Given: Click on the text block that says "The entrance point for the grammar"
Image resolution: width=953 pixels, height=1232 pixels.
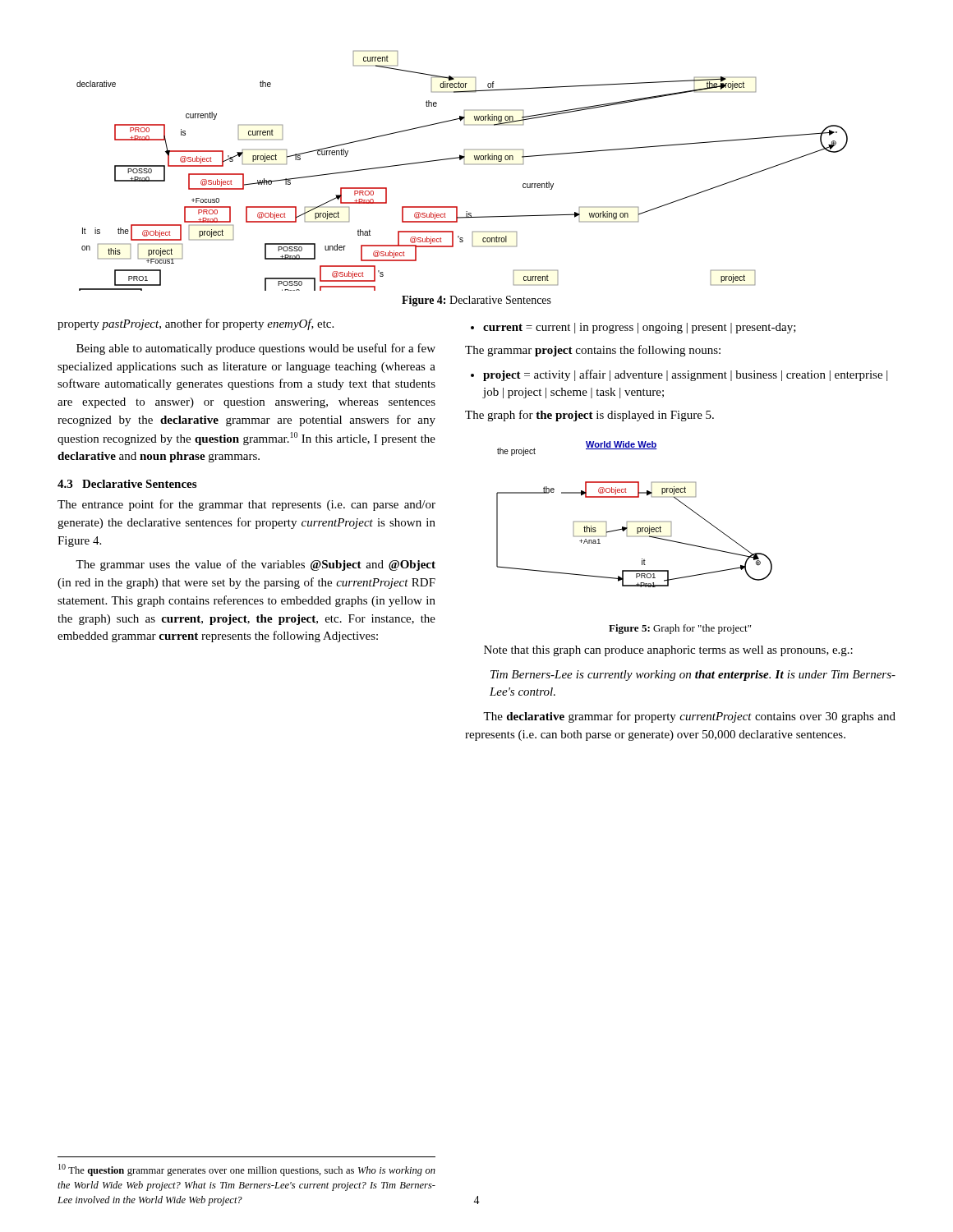Looking at the screenshot, I should [246, 571].
